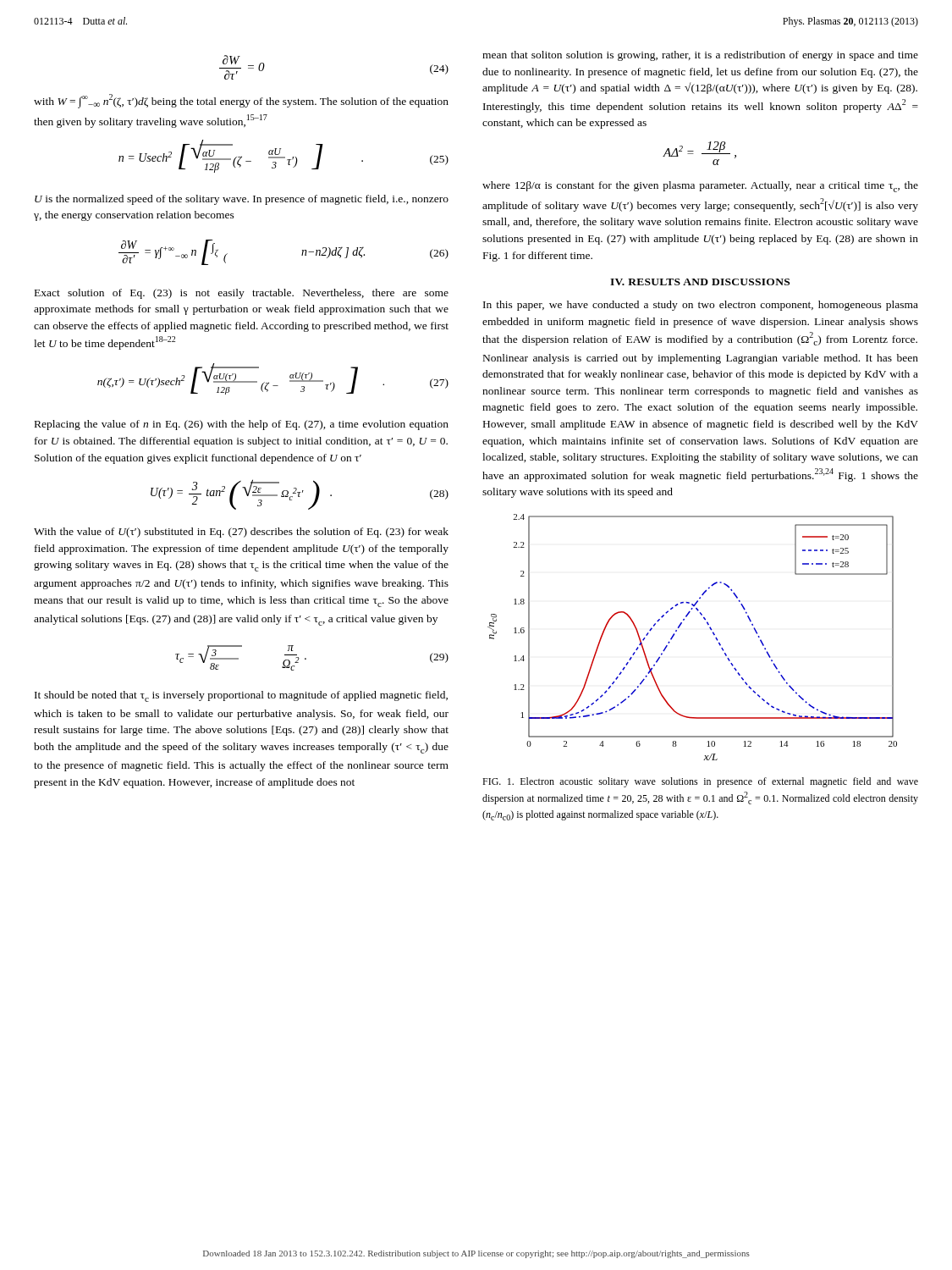
Task: Click the formula that begins "τc = √ 3 8ε"
Action: (312, 657)
